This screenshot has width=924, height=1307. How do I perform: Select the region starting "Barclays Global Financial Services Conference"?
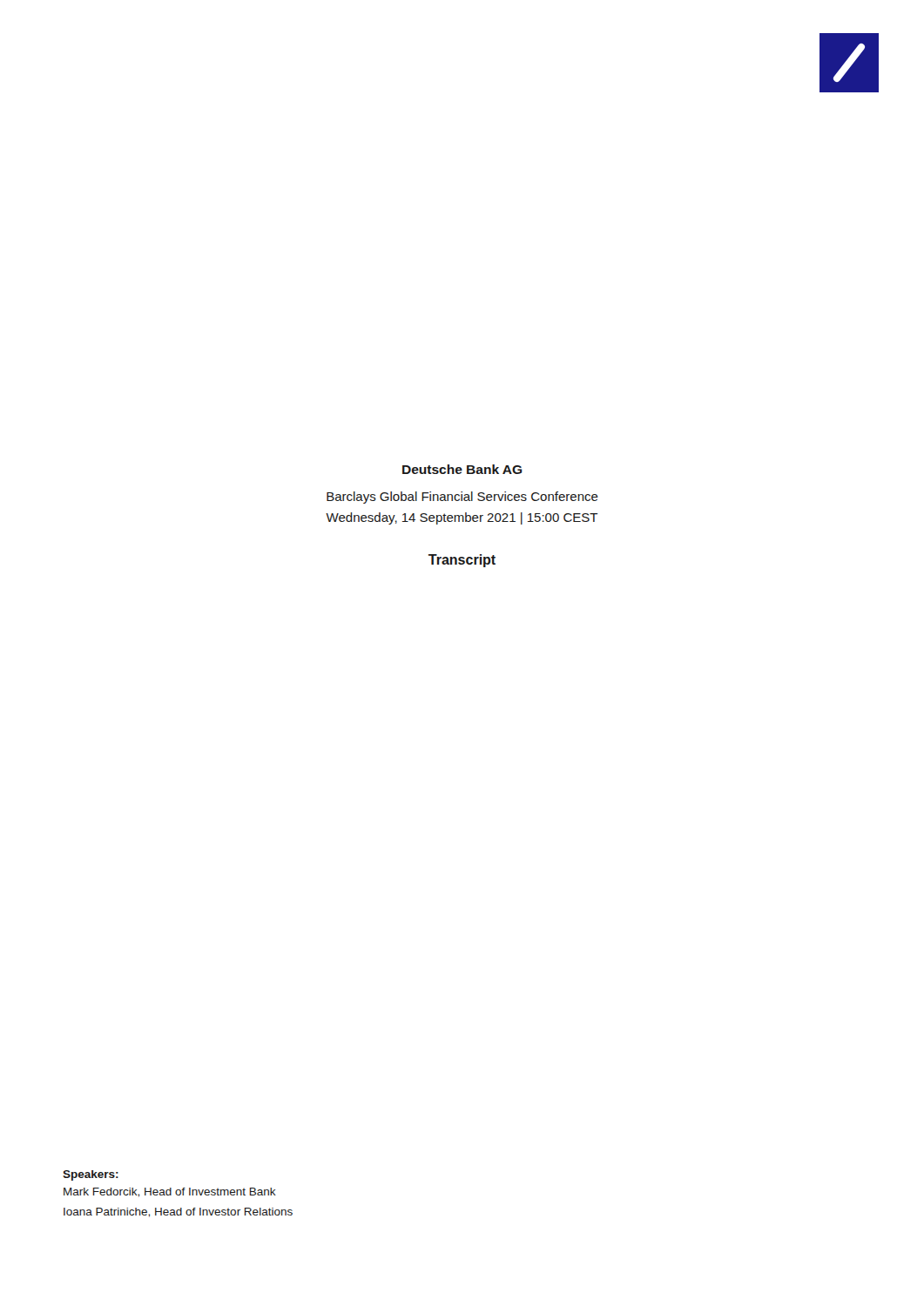coord(462,507)
